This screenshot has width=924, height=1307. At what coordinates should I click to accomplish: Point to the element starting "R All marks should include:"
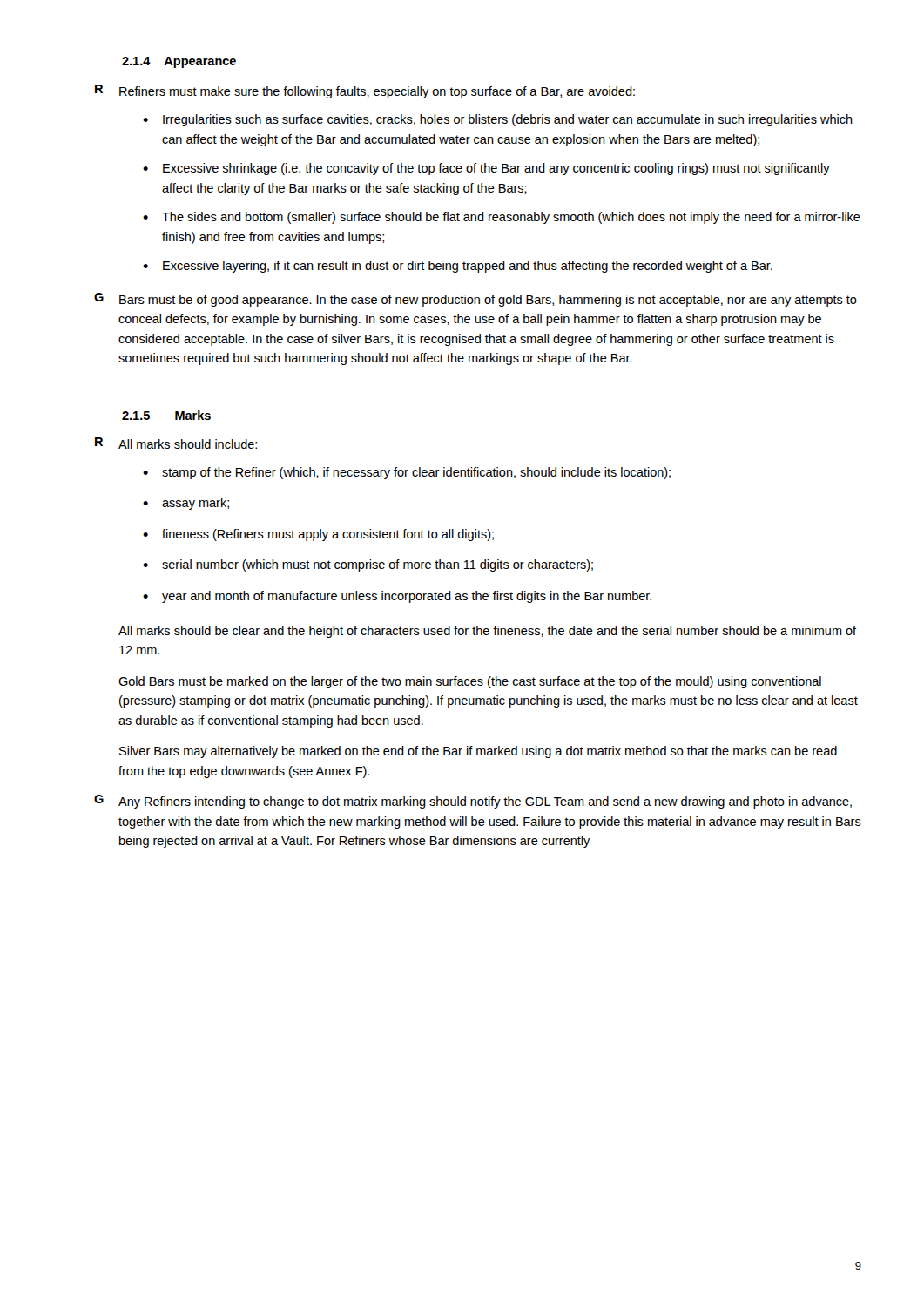pos(176,443)
